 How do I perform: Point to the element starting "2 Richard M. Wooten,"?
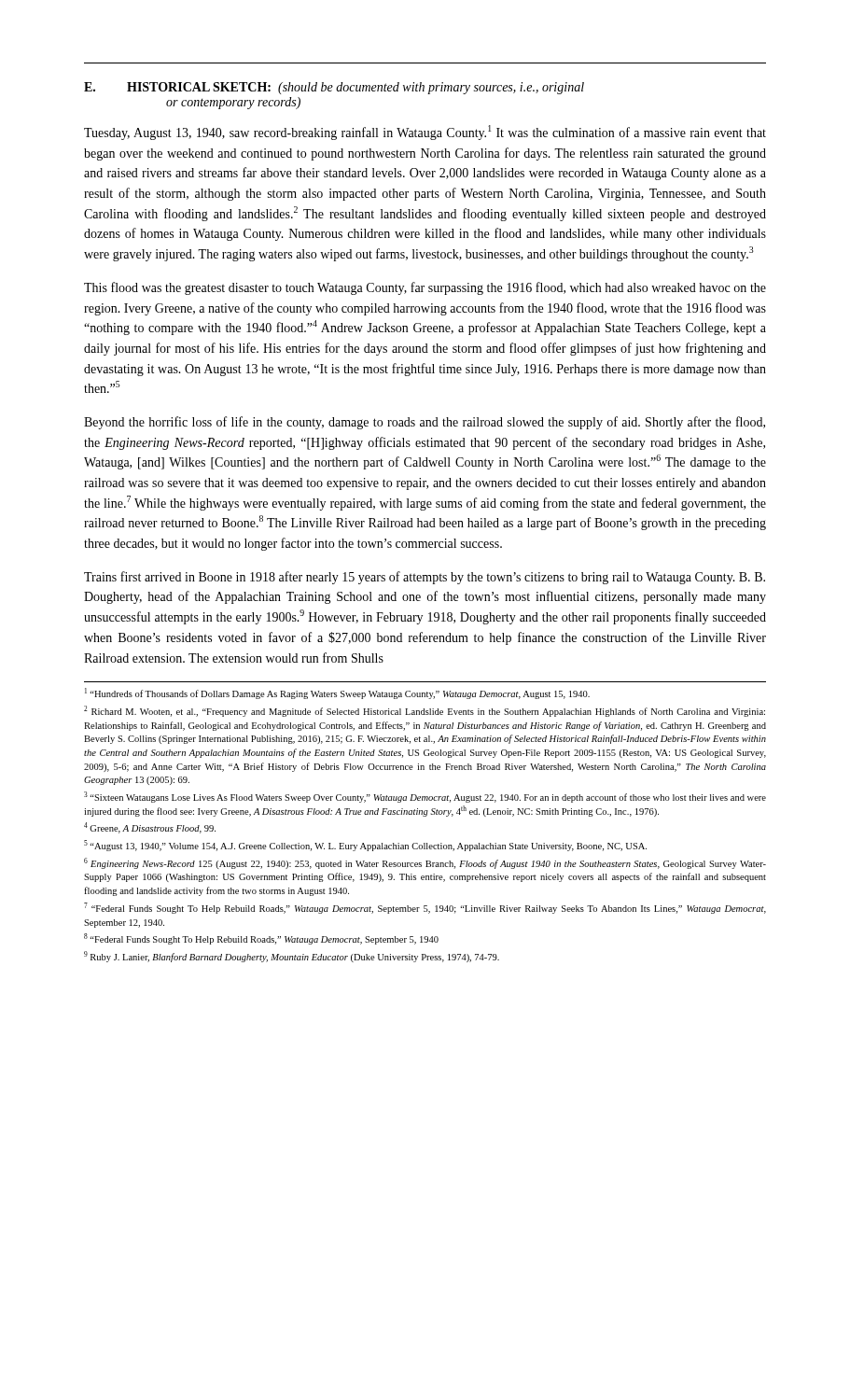coord(425,745)
